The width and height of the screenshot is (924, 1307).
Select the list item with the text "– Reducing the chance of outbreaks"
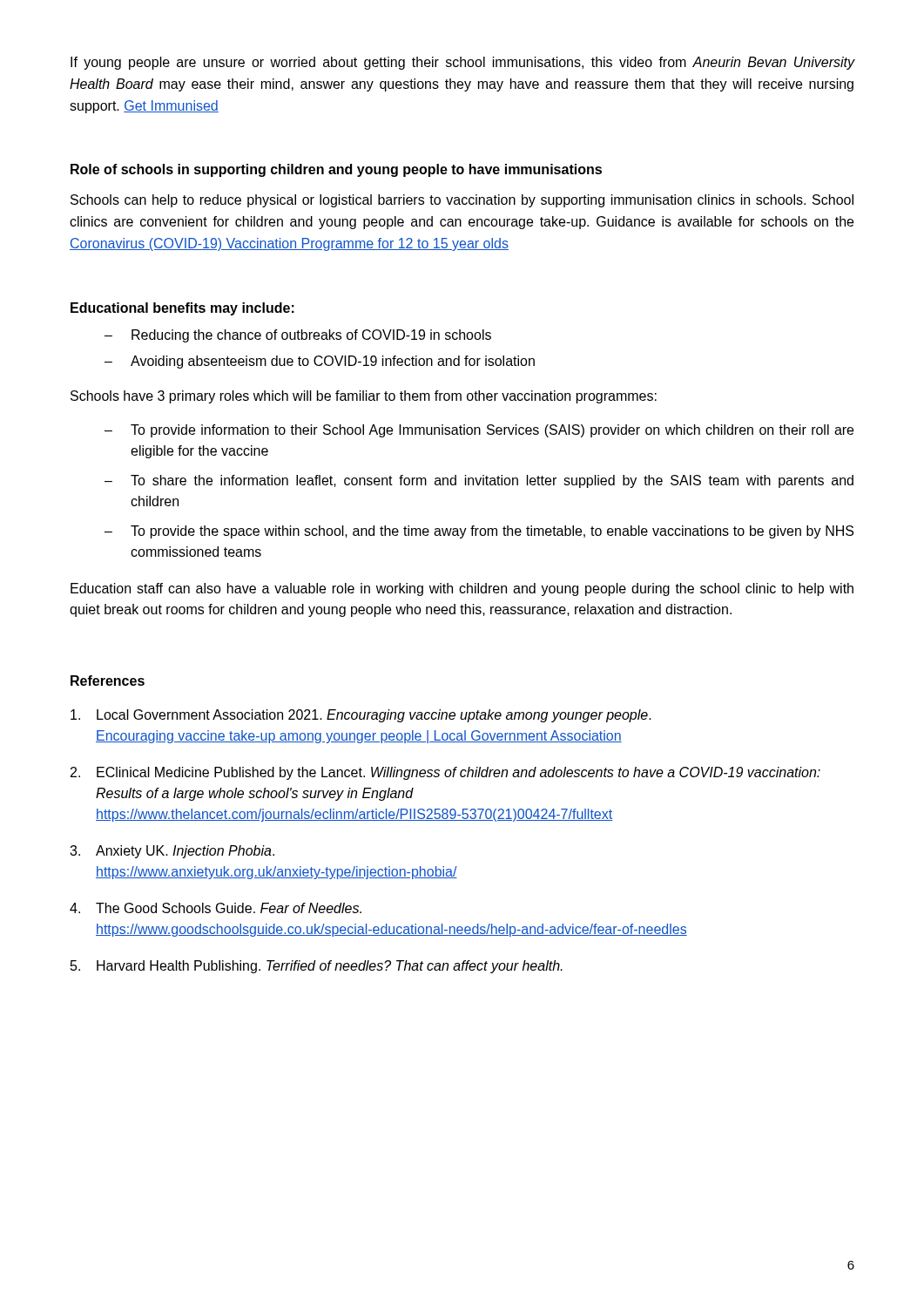pos(479,335)
